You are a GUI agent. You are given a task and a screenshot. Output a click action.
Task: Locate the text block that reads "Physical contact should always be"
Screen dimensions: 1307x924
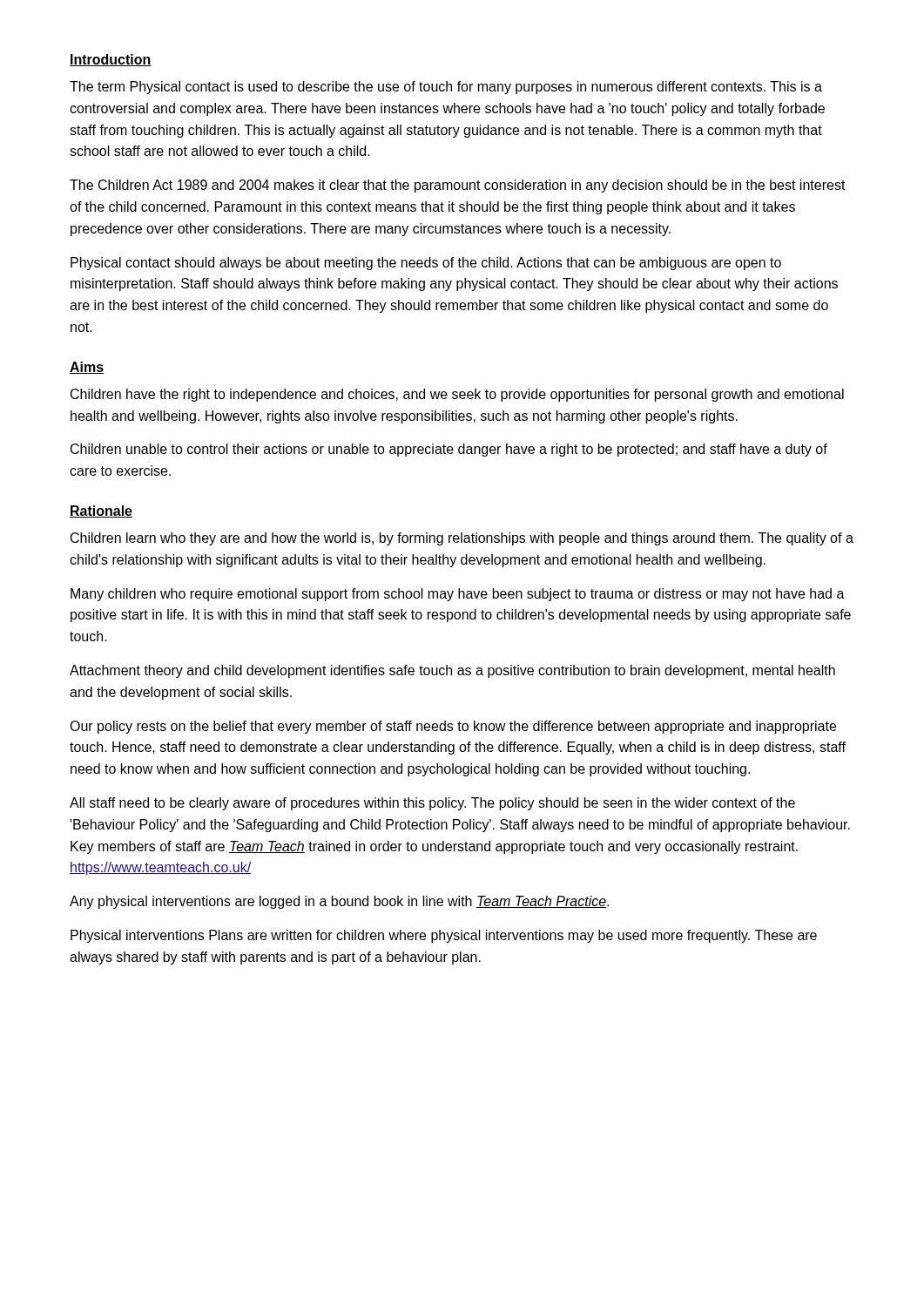pos(454,295)
